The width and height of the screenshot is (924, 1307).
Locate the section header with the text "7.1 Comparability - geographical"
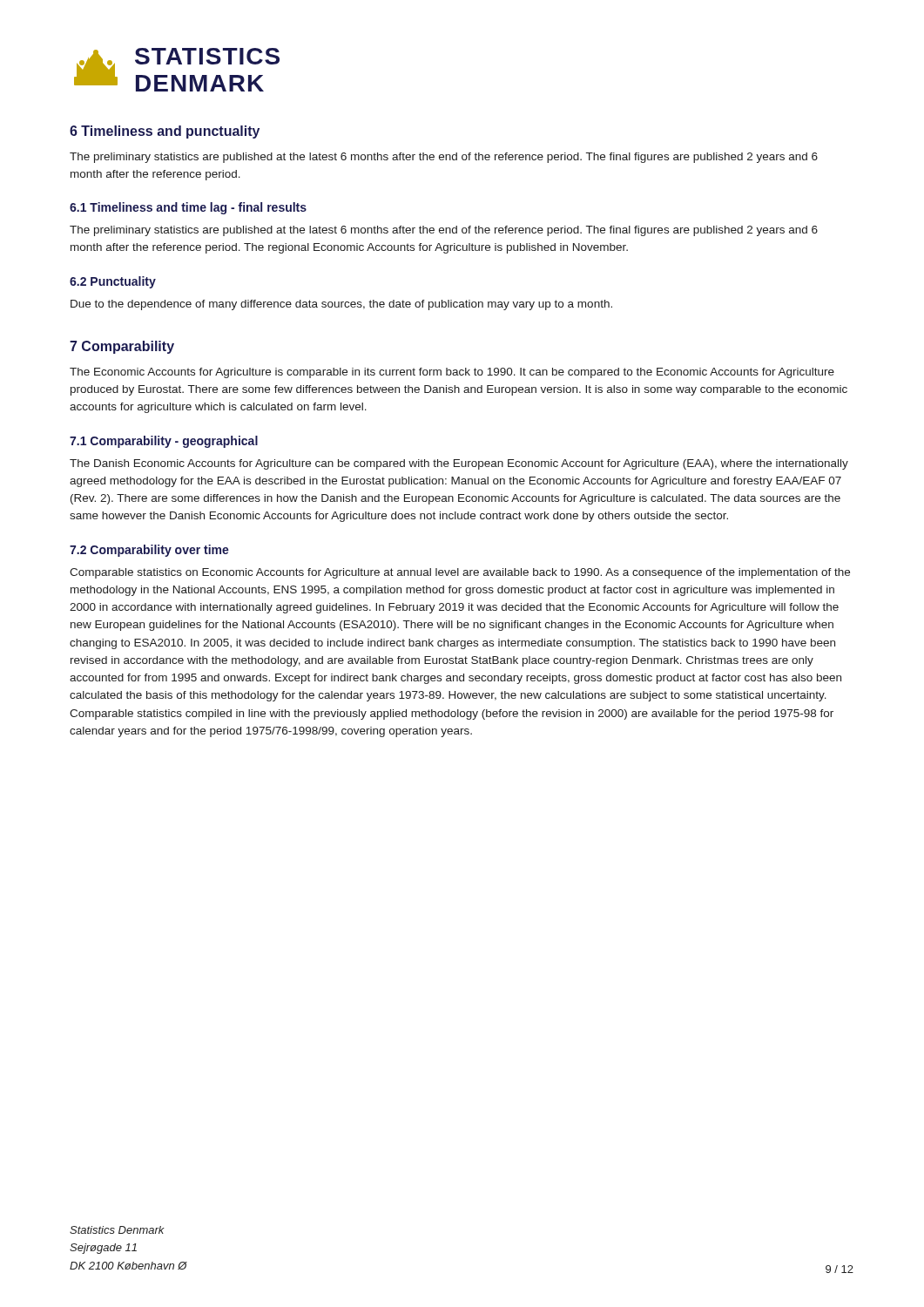pyautogui.click(x=164, y=441)
